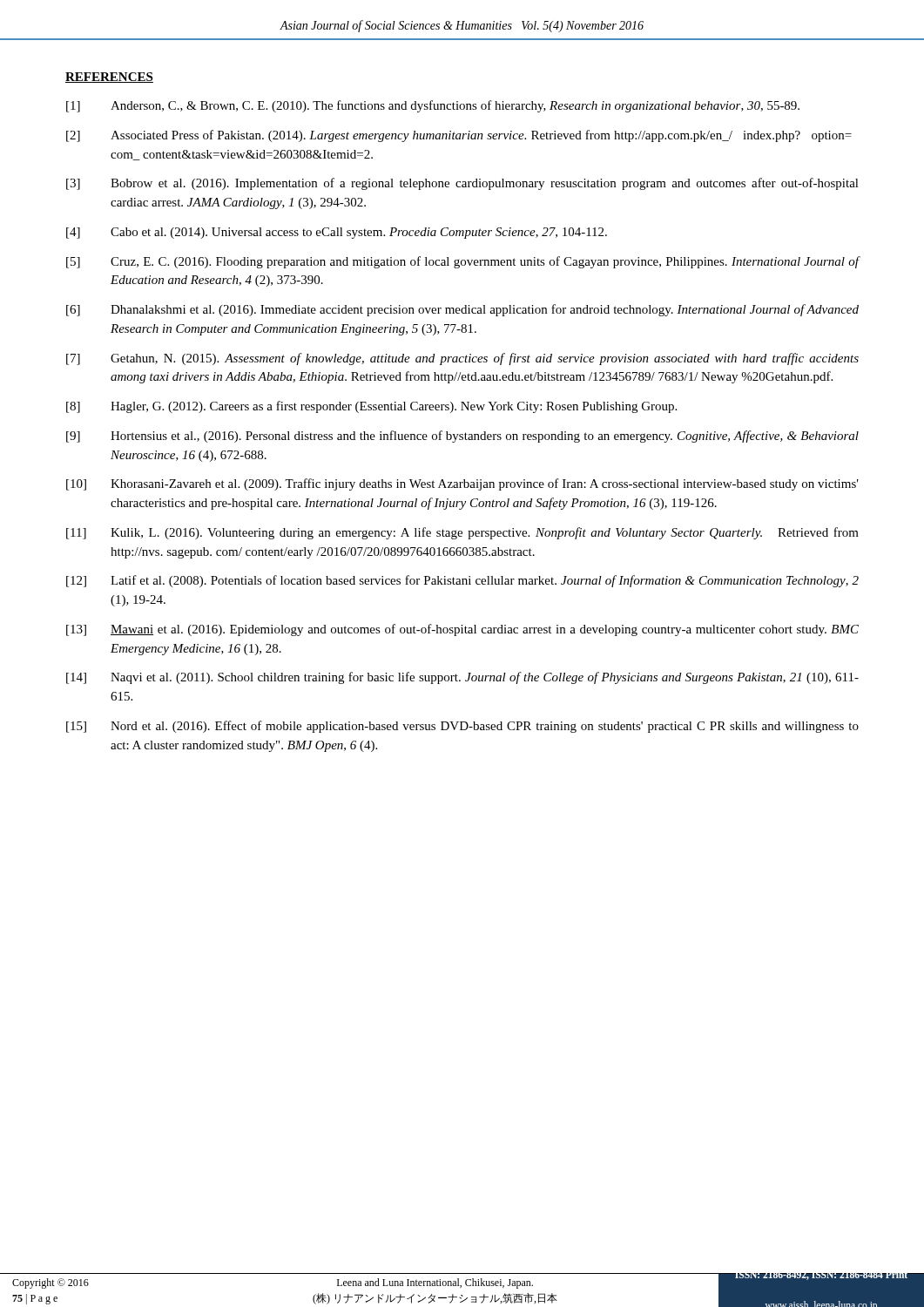Navigate to the text block starting "[9] Hortensius et al., (2016)."
The width and height of the screenshot is (924, 1307).
[462, 446]
